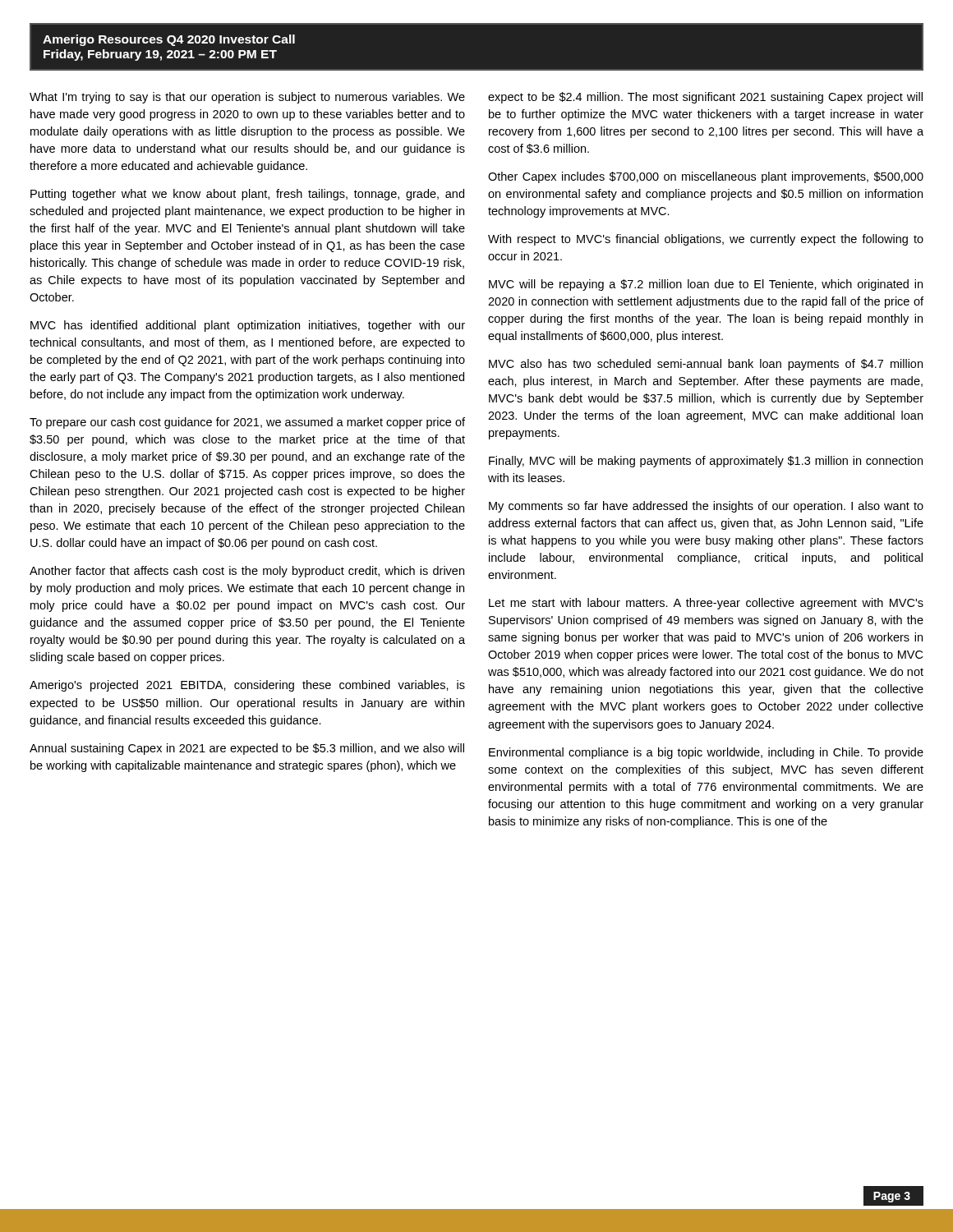Select the text starting "Putting together what we know about plant,"
The height and width of the screenshot is (1232, 953).
[247, 246]
